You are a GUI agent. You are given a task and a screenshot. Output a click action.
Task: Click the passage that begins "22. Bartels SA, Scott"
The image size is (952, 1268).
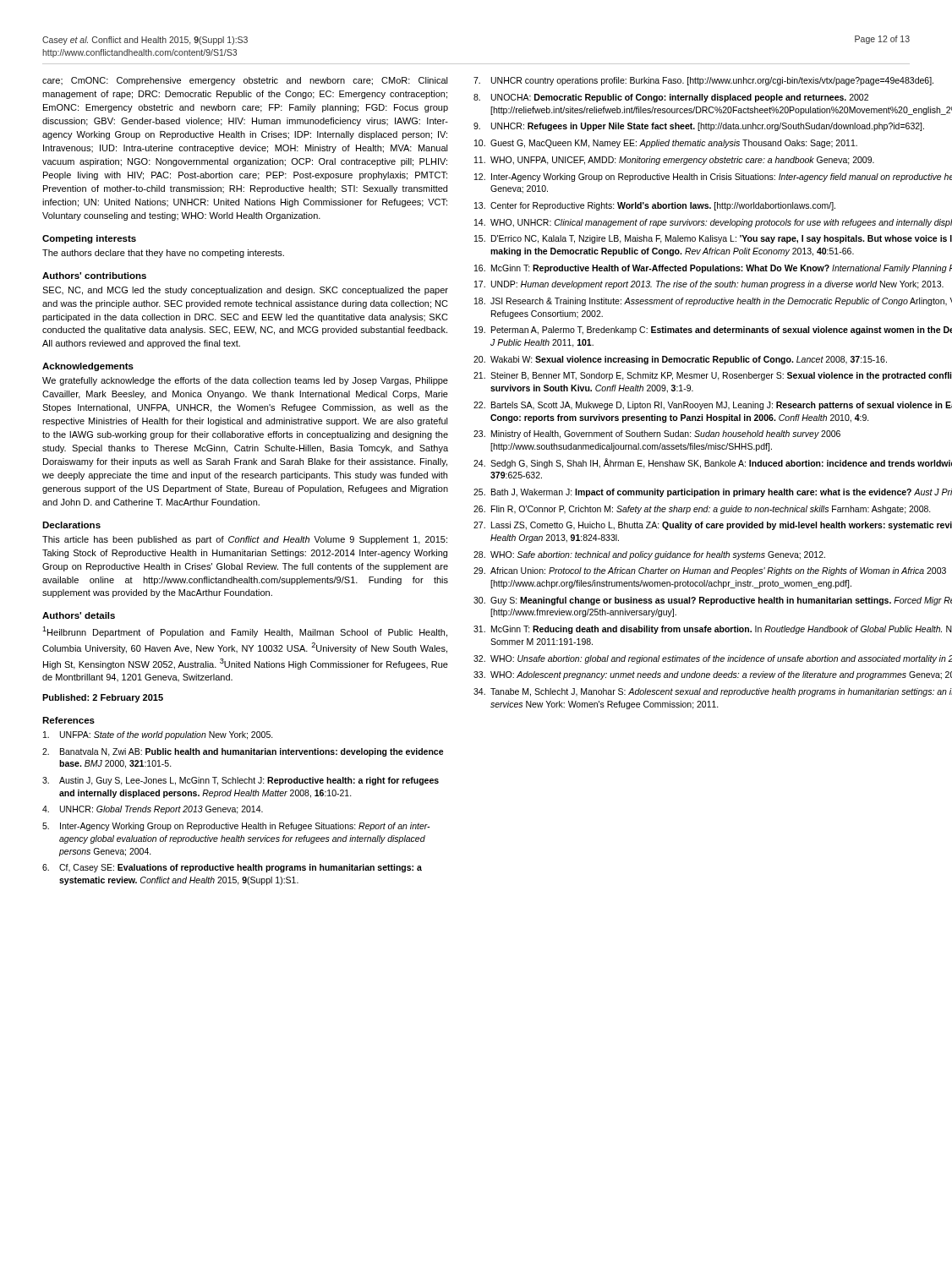(713, 411)
